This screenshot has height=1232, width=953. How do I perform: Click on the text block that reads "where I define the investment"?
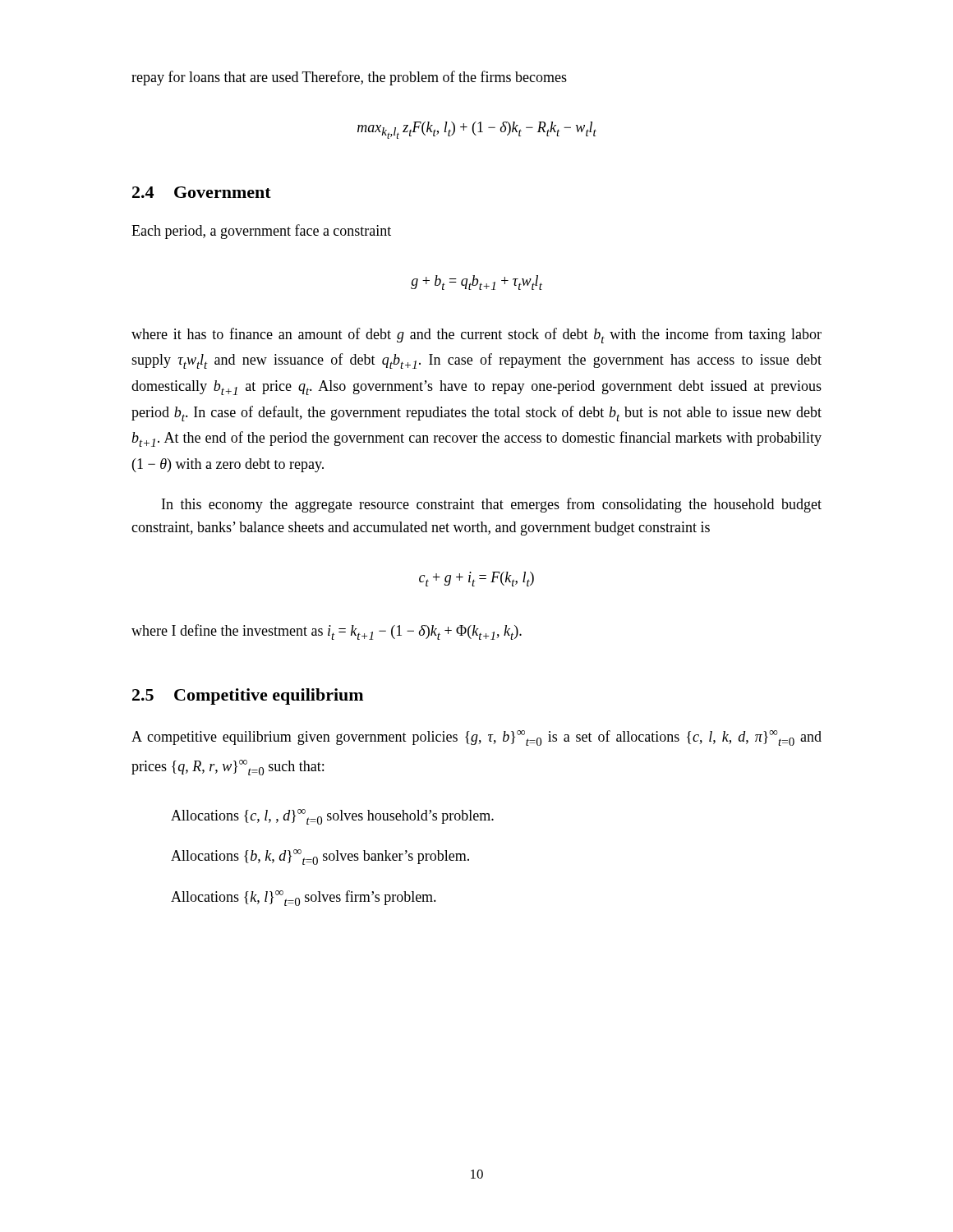point(327,632)
